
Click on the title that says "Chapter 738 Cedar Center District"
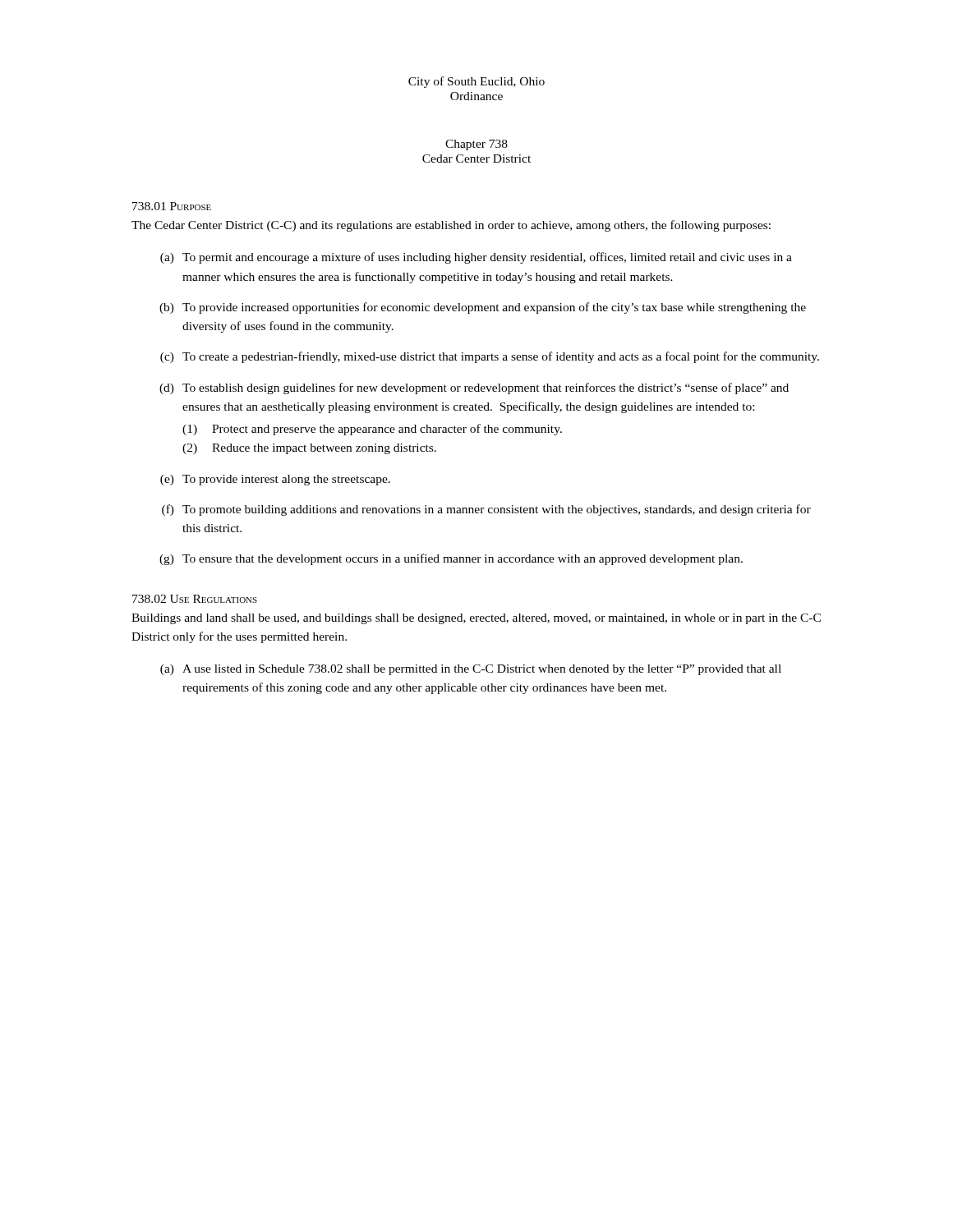point(476,151)
